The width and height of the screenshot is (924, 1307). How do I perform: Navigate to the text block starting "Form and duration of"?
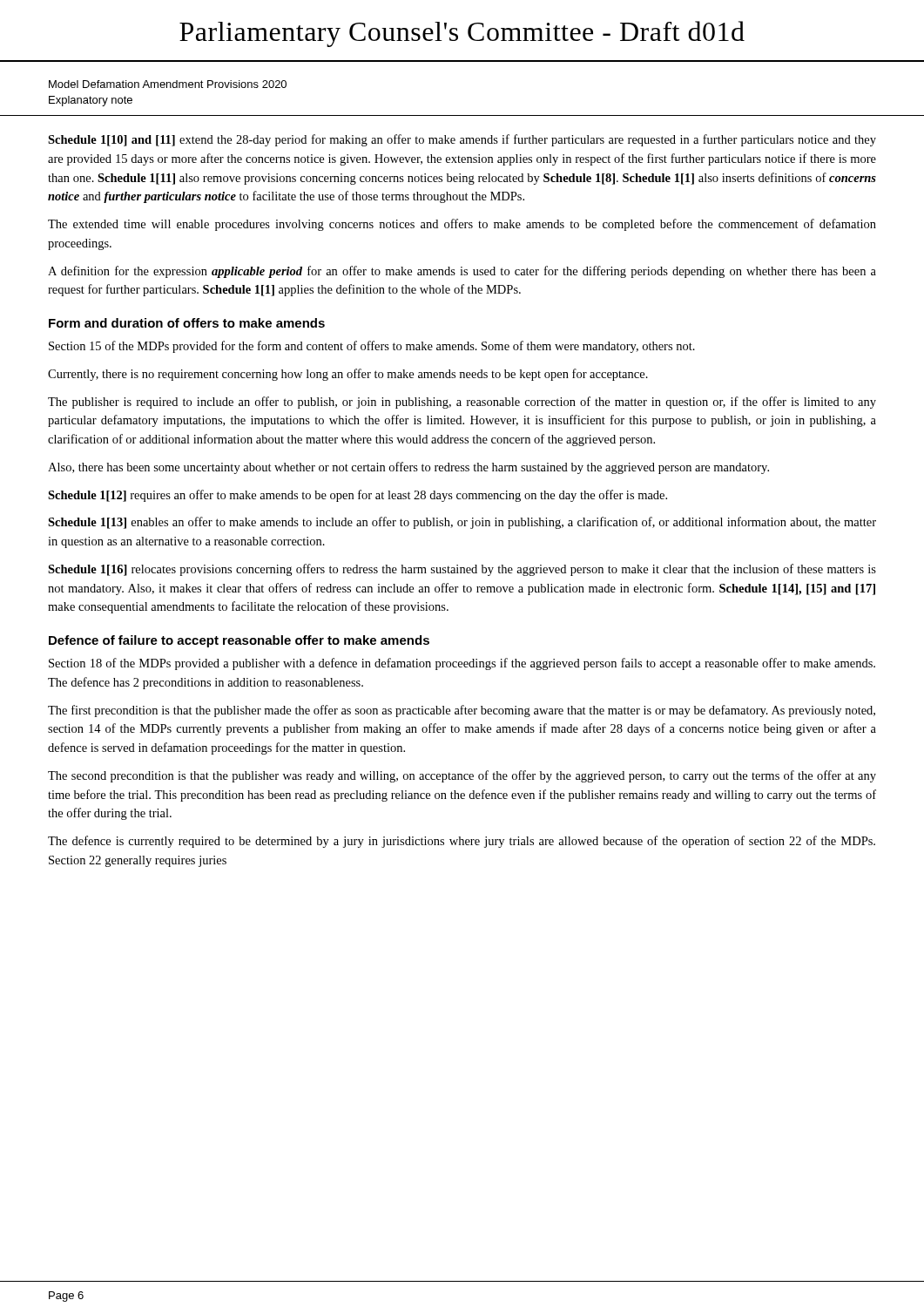pos(187,323)
